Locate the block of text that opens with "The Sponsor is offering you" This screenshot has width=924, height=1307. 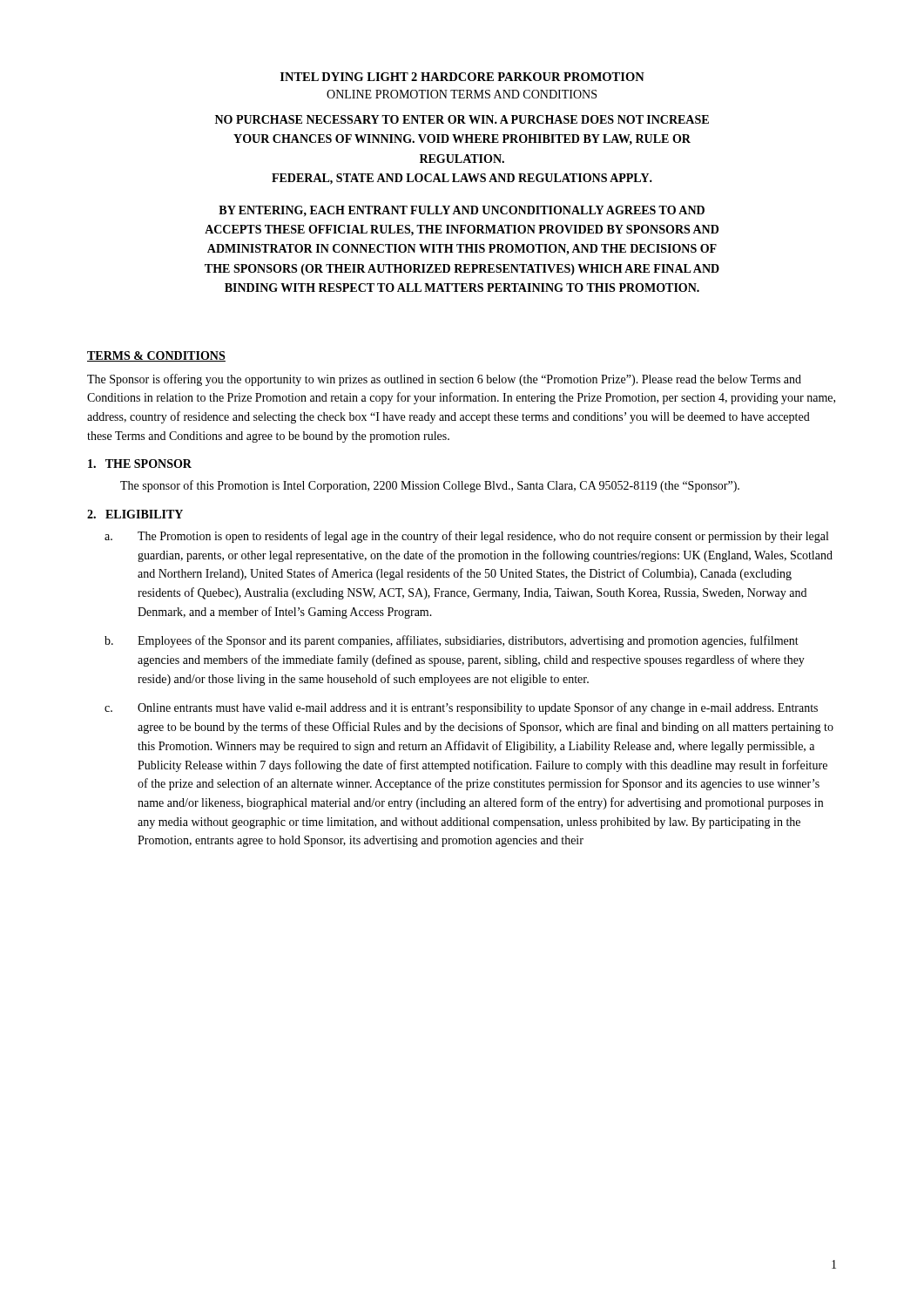point(462,407)
